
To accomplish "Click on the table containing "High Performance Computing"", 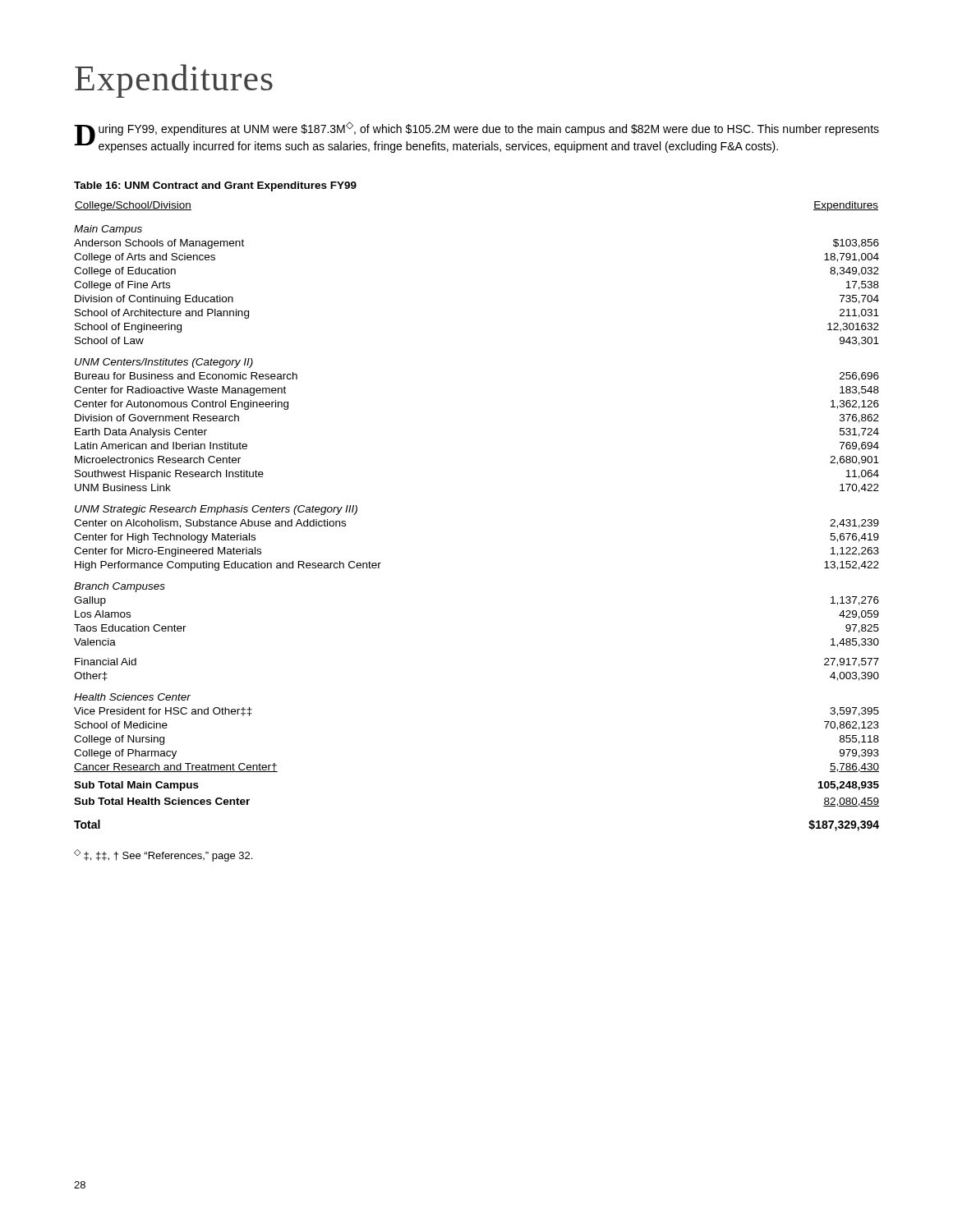I will tap(476, 515).
